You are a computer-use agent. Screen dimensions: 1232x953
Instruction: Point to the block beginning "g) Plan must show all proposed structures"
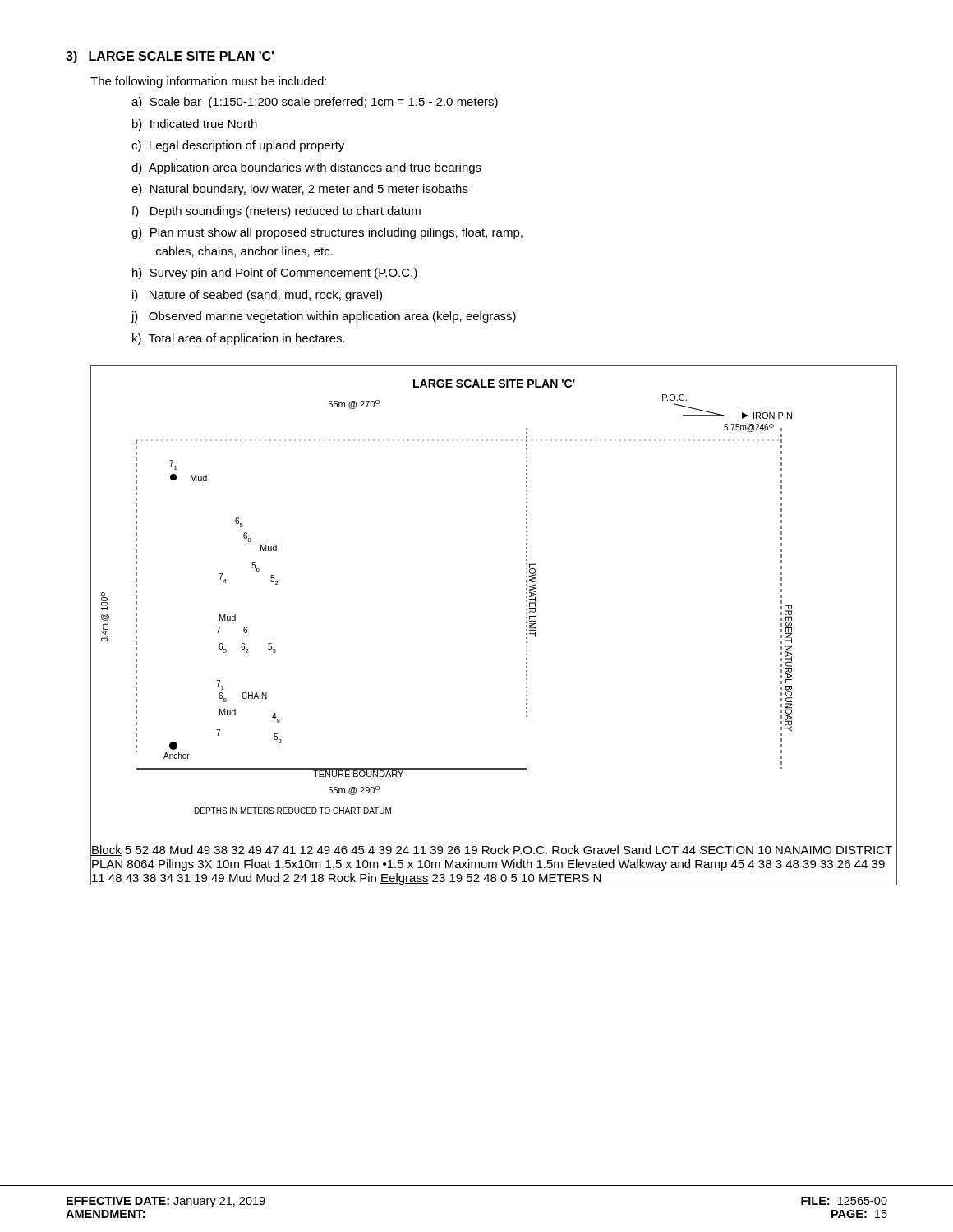coord(327,241)
